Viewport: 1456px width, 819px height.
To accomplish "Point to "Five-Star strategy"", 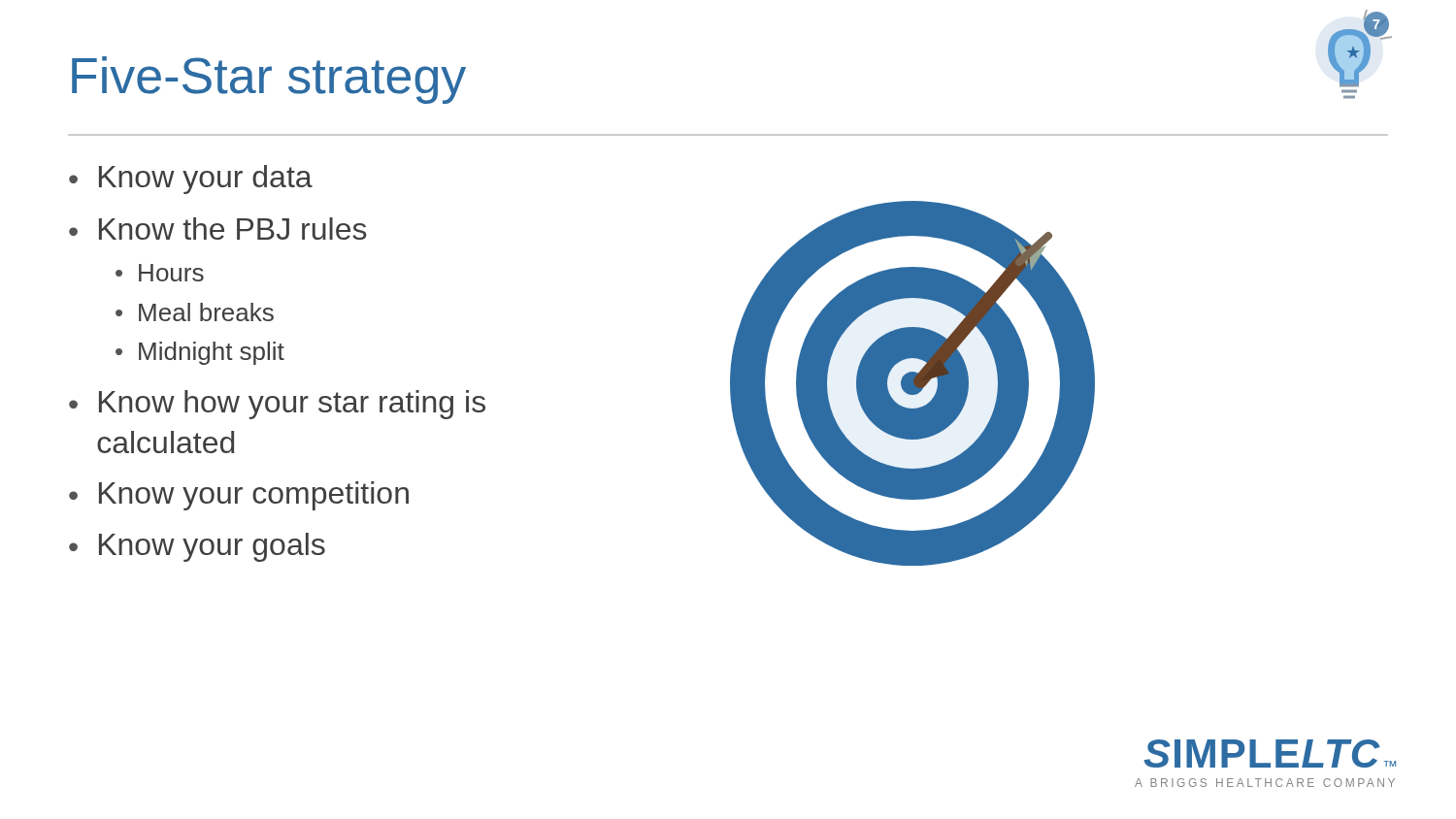I will click(x=267, y=76).
